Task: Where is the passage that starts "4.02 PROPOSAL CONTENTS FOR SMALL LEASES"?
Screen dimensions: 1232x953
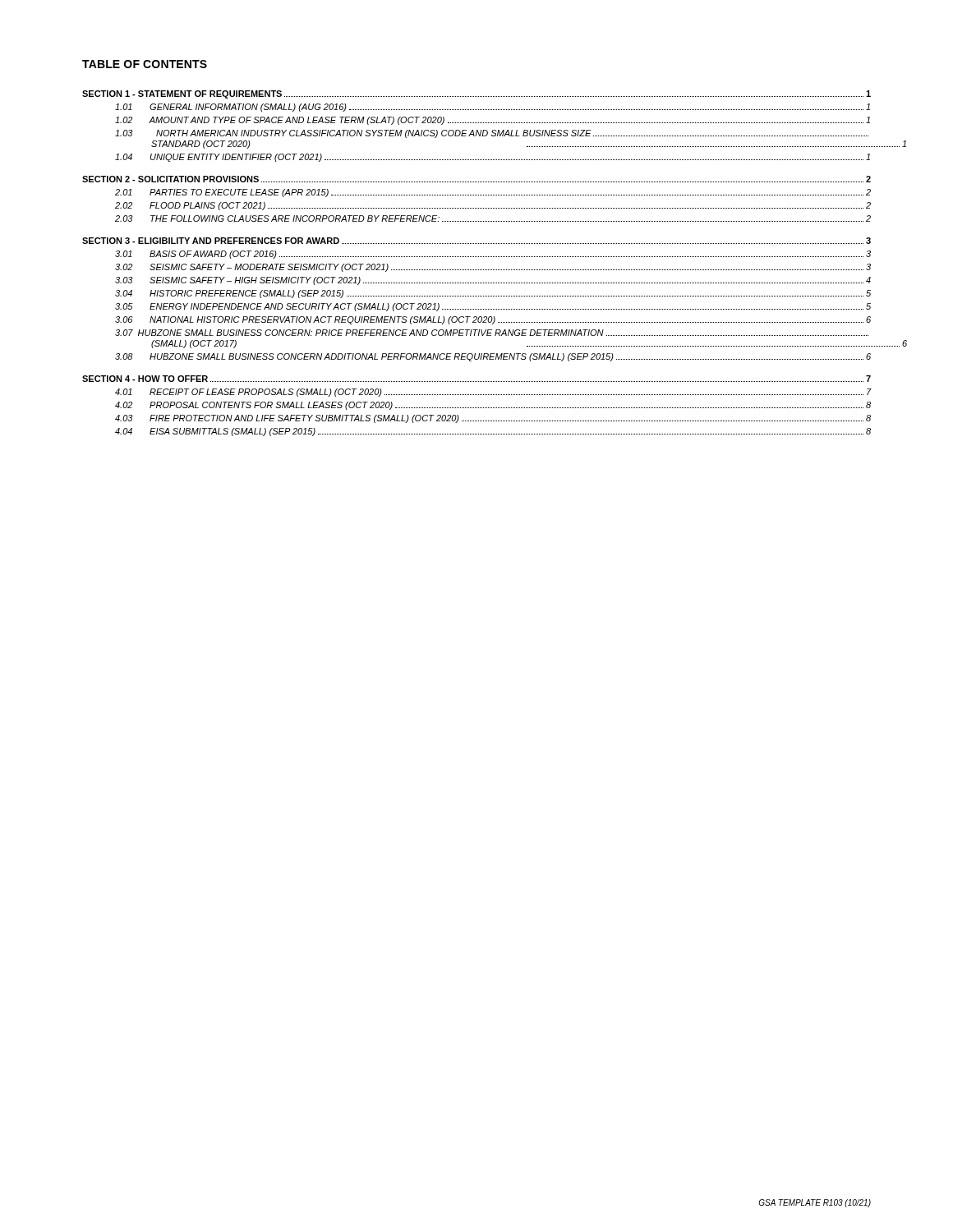Action: coord(493,405)
